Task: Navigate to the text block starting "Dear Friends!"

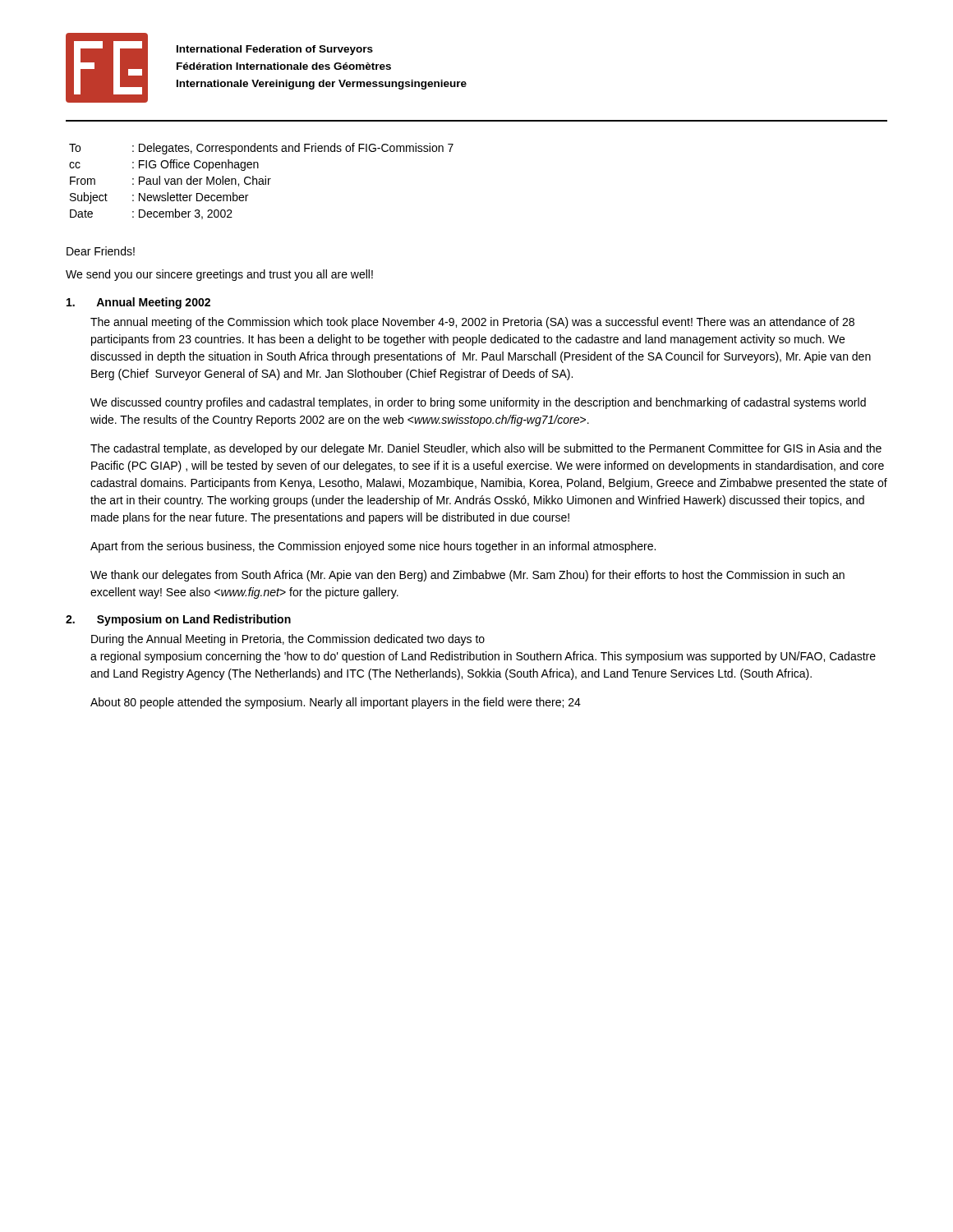Action: coord(101,251)
